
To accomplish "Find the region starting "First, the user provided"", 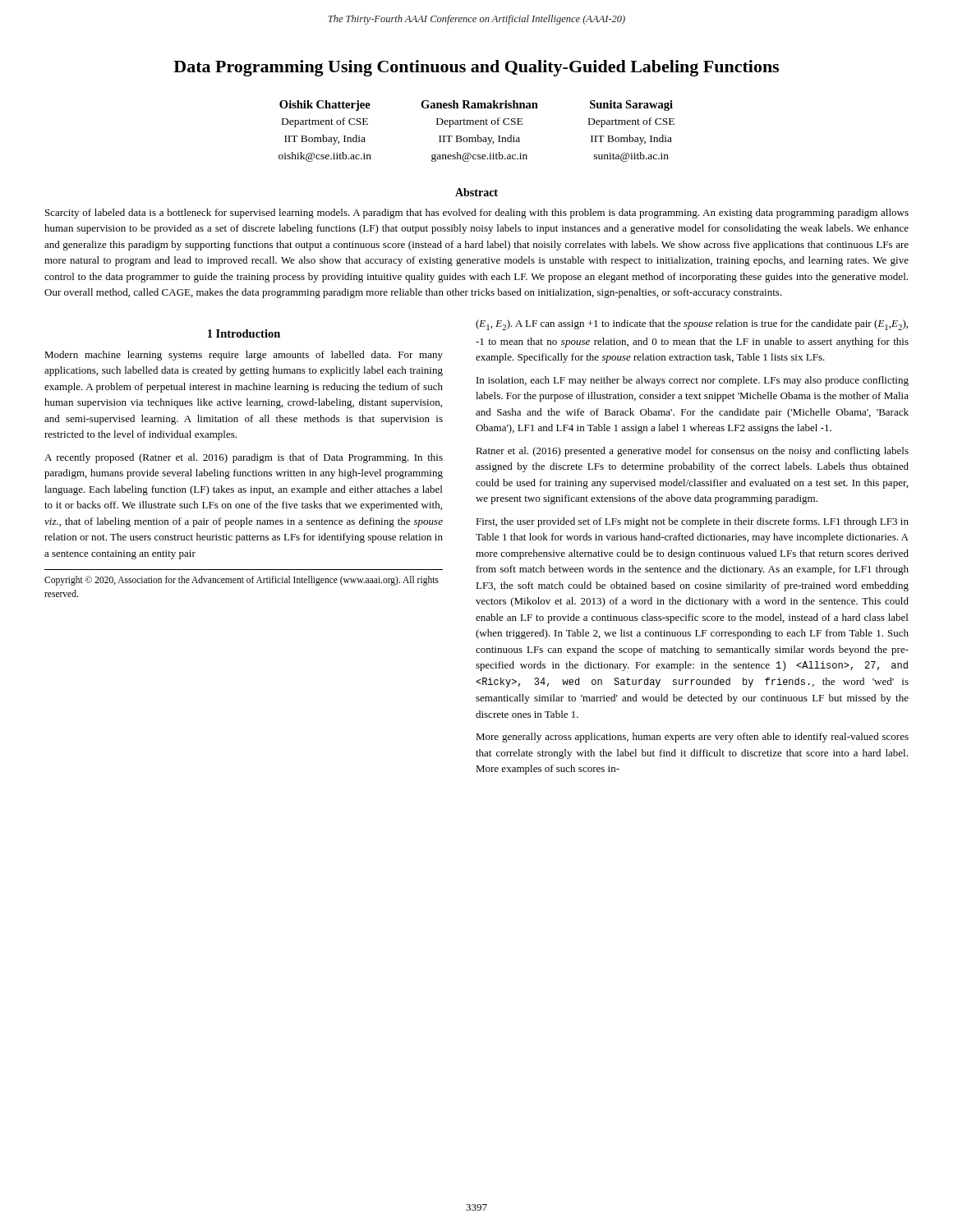I will (x=692, y=617).
